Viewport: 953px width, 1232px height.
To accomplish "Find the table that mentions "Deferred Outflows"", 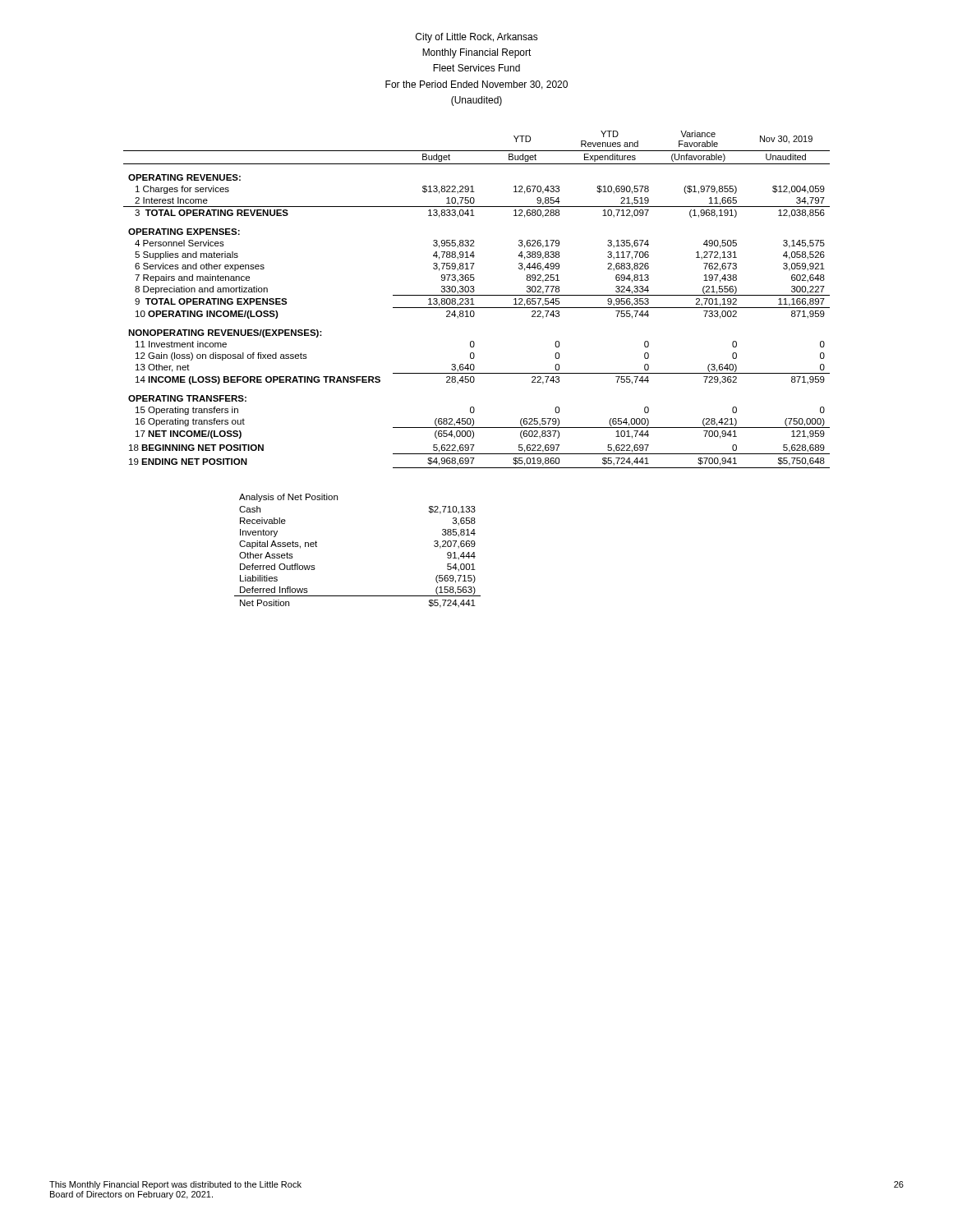I will coord(357,550).
